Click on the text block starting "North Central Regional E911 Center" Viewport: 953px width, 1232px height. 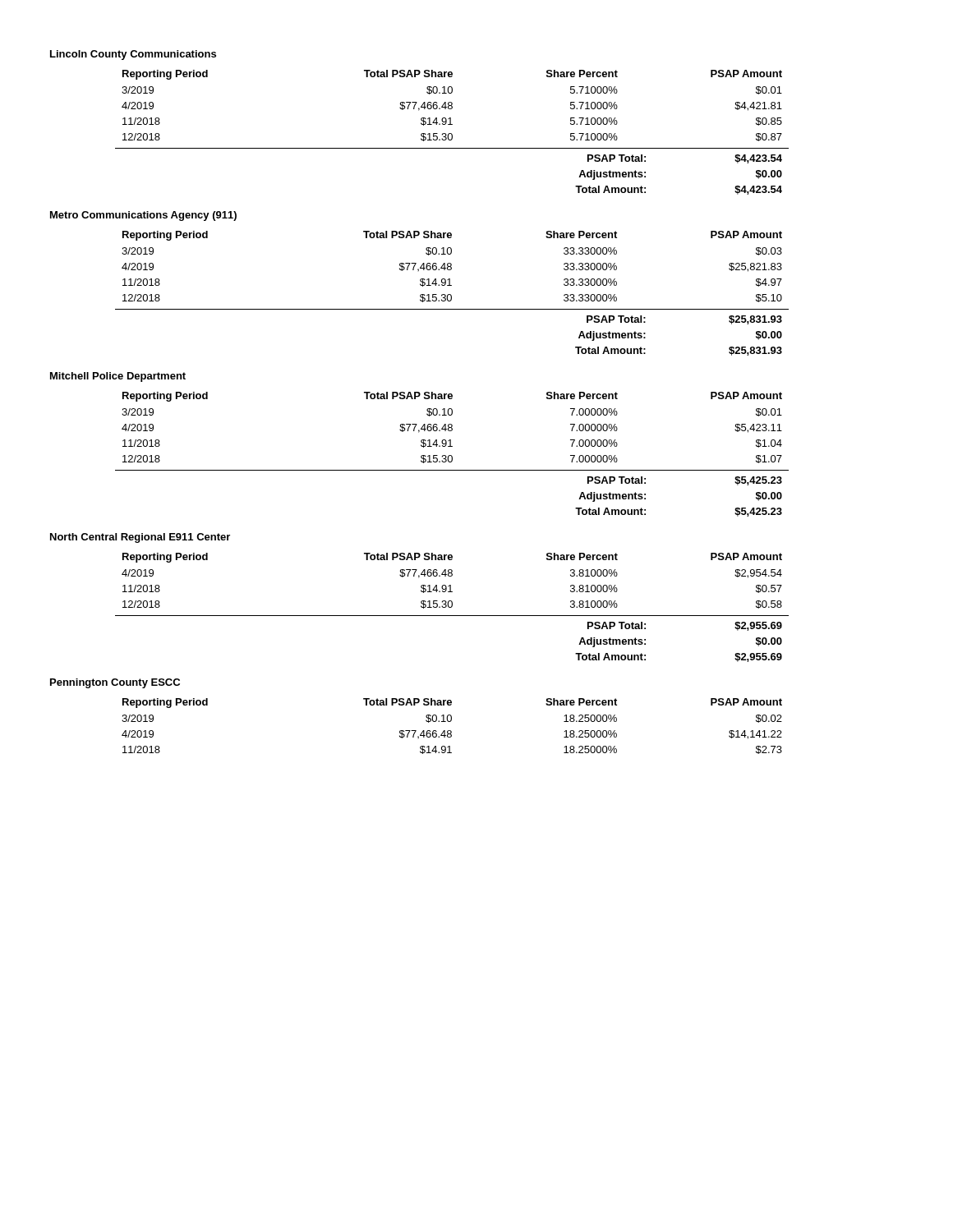tap(140, 537)
